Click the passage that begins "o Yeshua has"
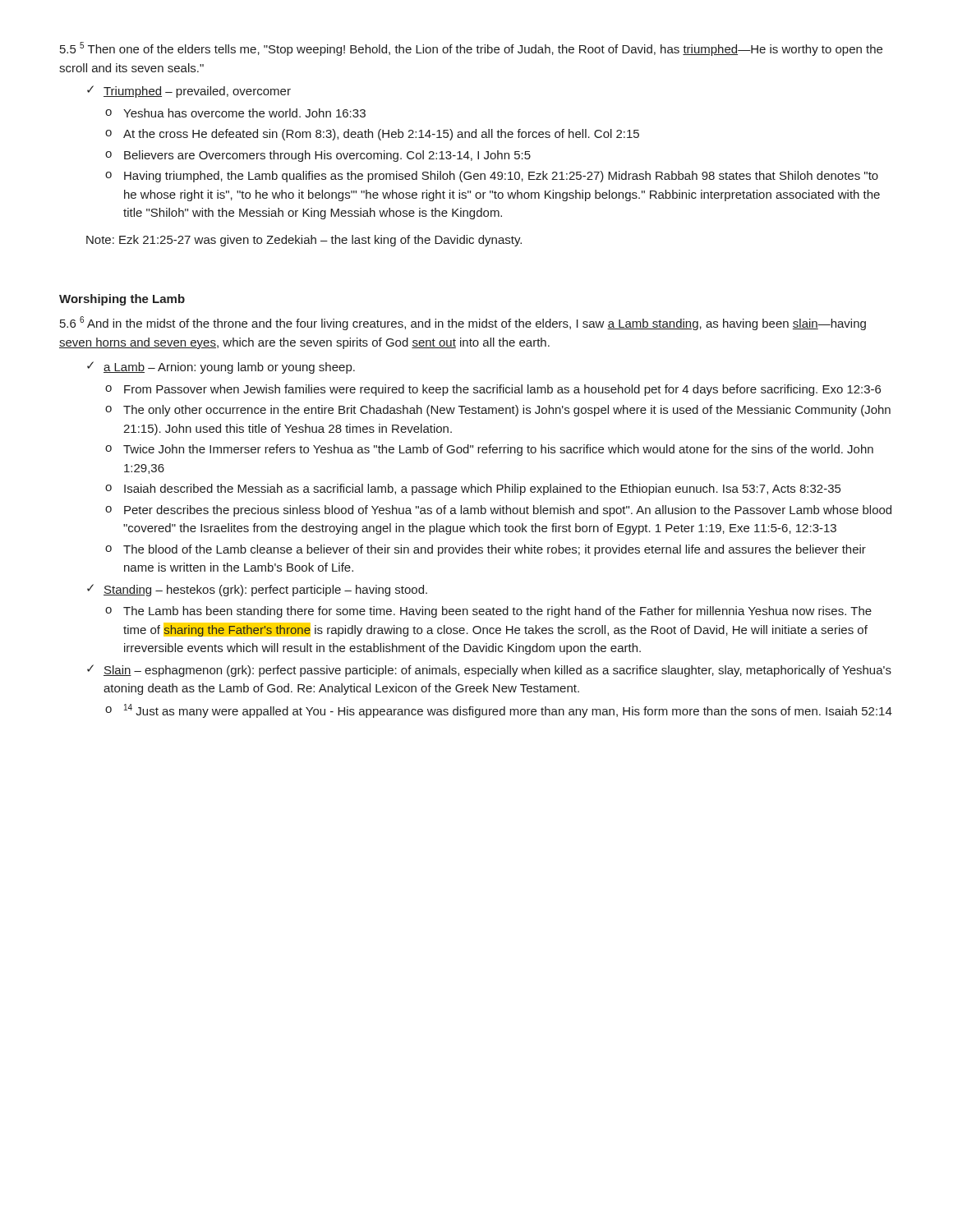The height and width of the screenshot is (1232, 953). point(236,113)
